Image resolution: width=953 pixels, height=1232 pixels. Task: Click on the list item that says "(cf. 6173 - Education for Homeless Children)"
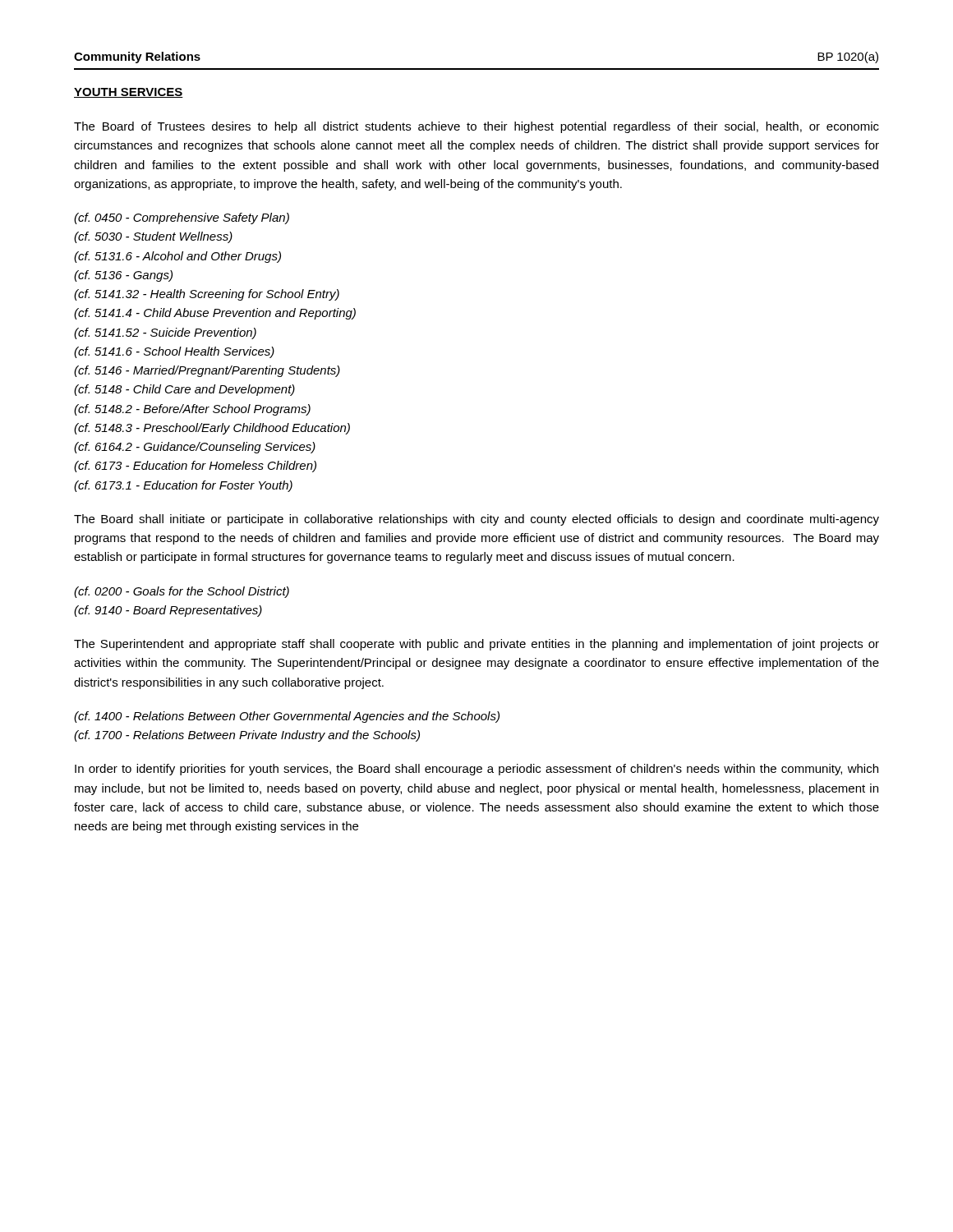pos(196,466)
